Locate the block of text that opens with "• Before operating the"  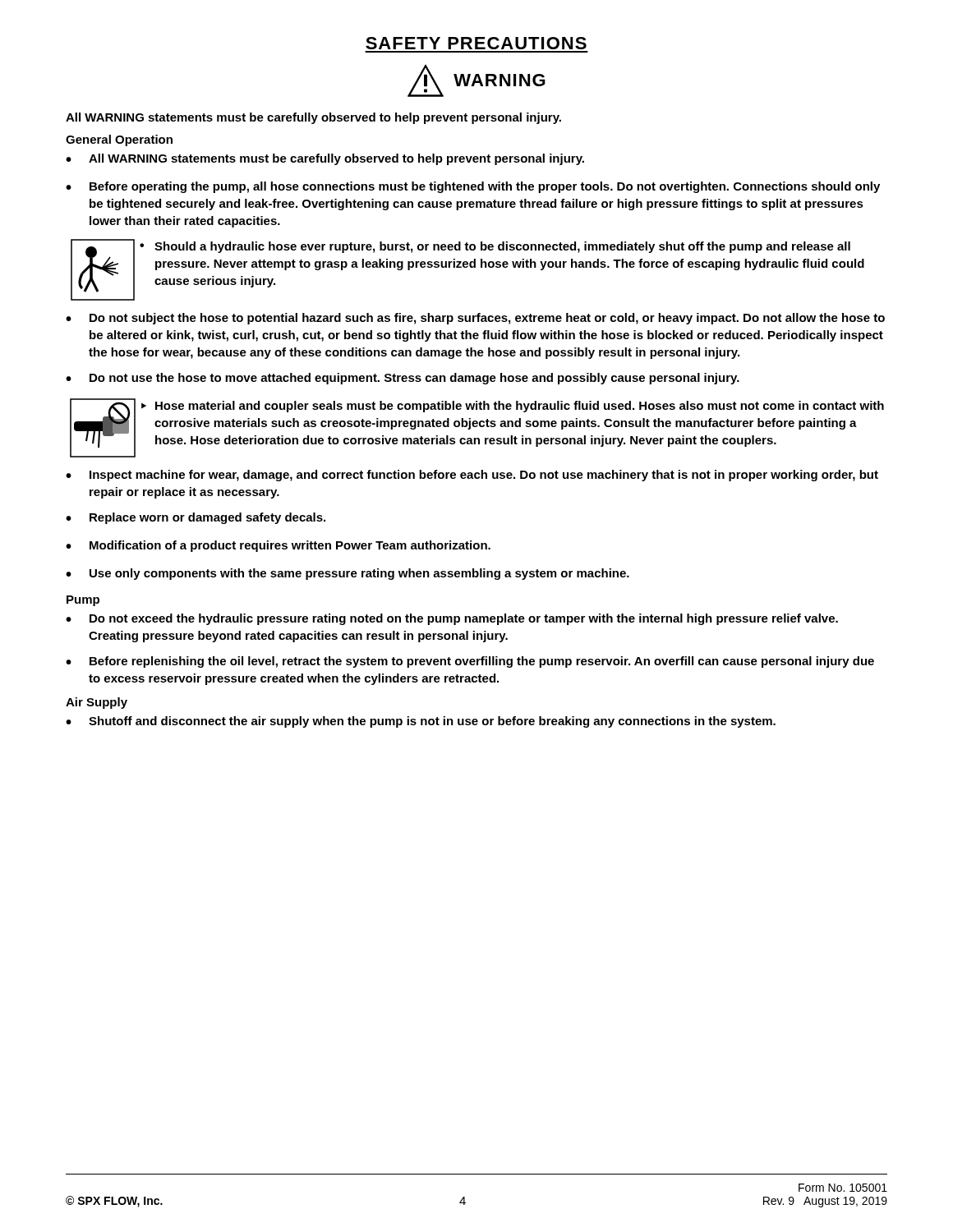(476, 203)
